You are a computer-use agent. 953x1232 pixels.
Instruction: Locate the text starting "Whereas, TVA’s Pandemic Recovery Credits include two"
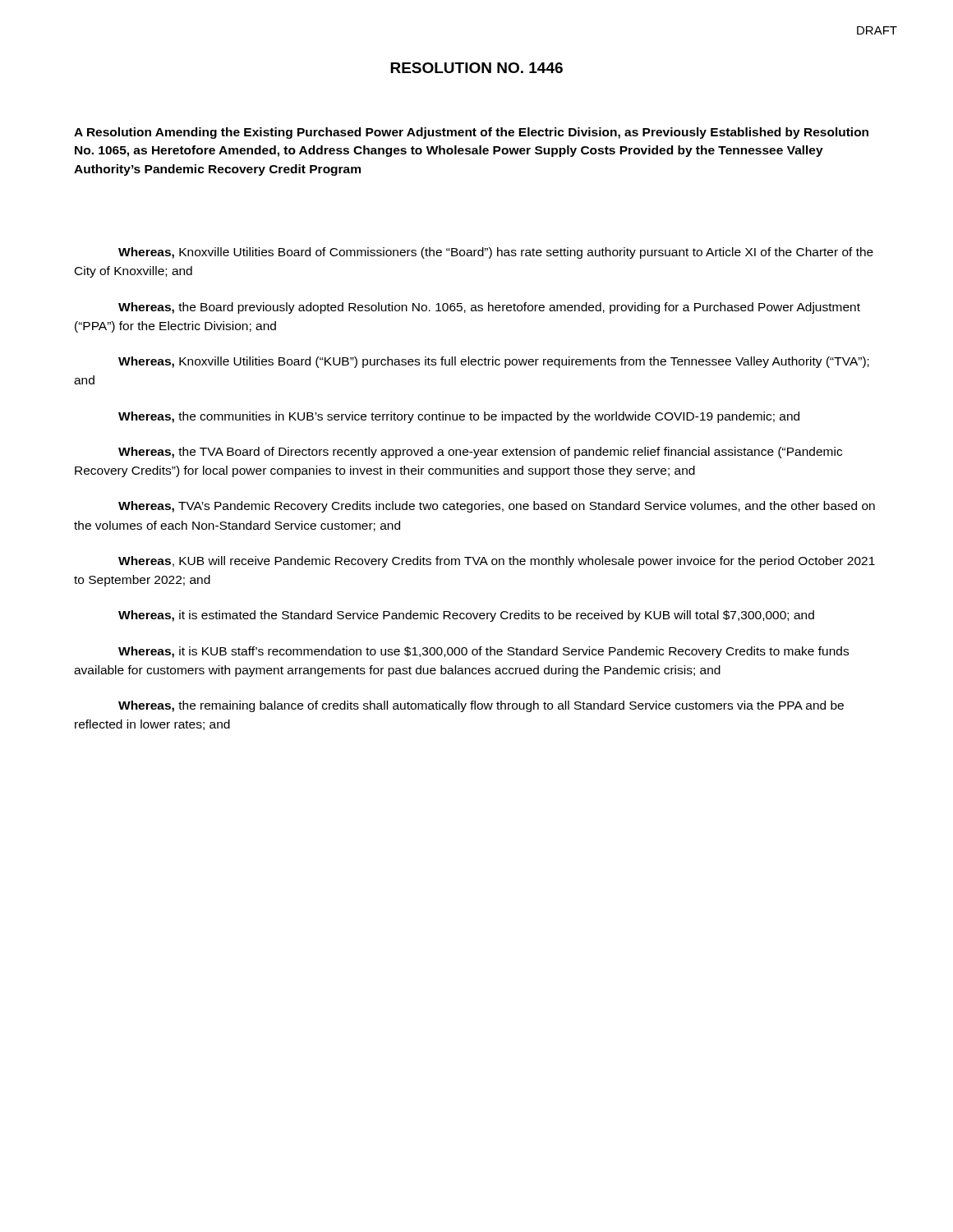pos(475,515)
